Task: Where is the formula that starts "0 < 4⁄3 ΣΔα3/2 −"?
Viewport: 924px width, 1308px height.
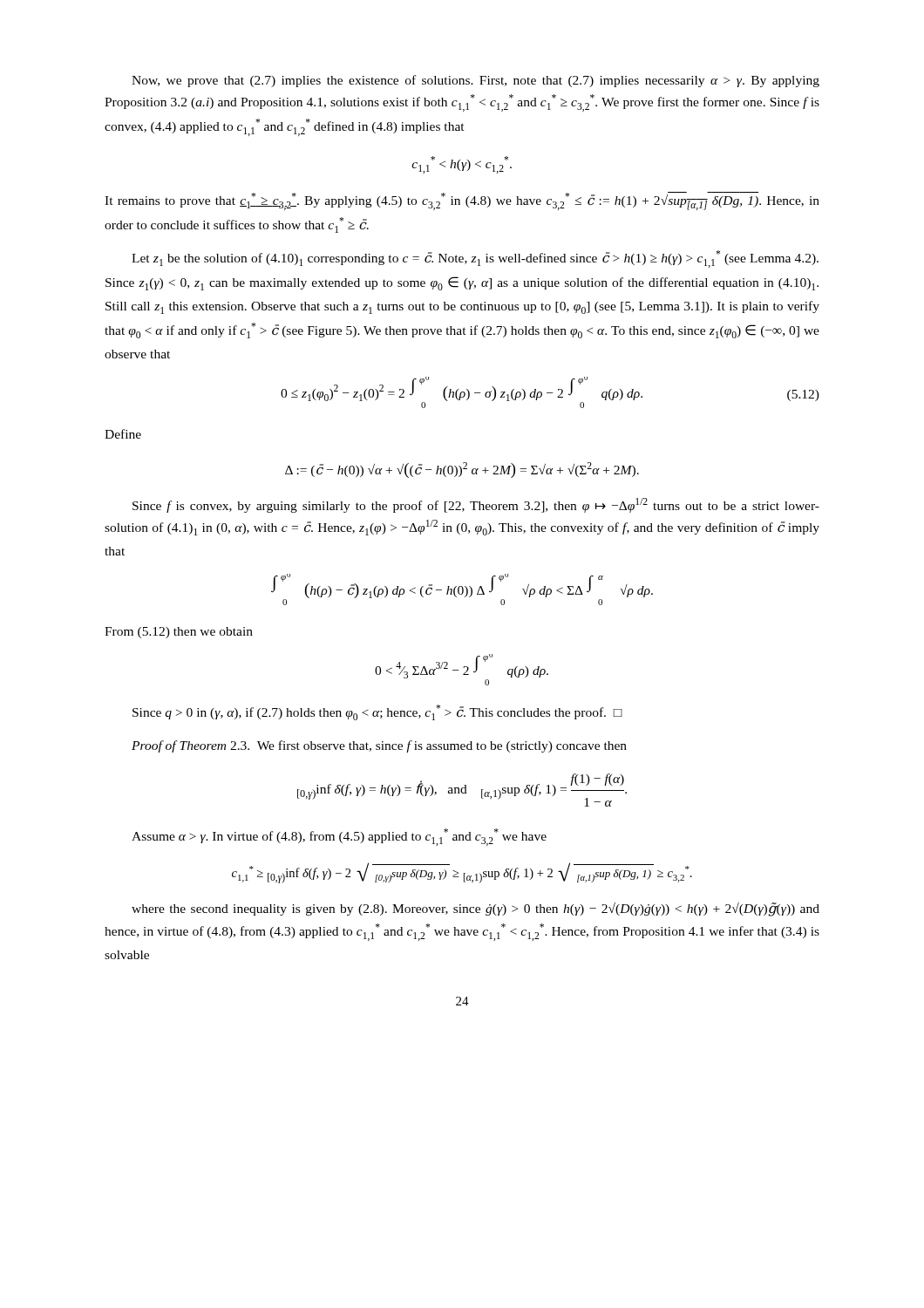Action: (x=462, y=672)
